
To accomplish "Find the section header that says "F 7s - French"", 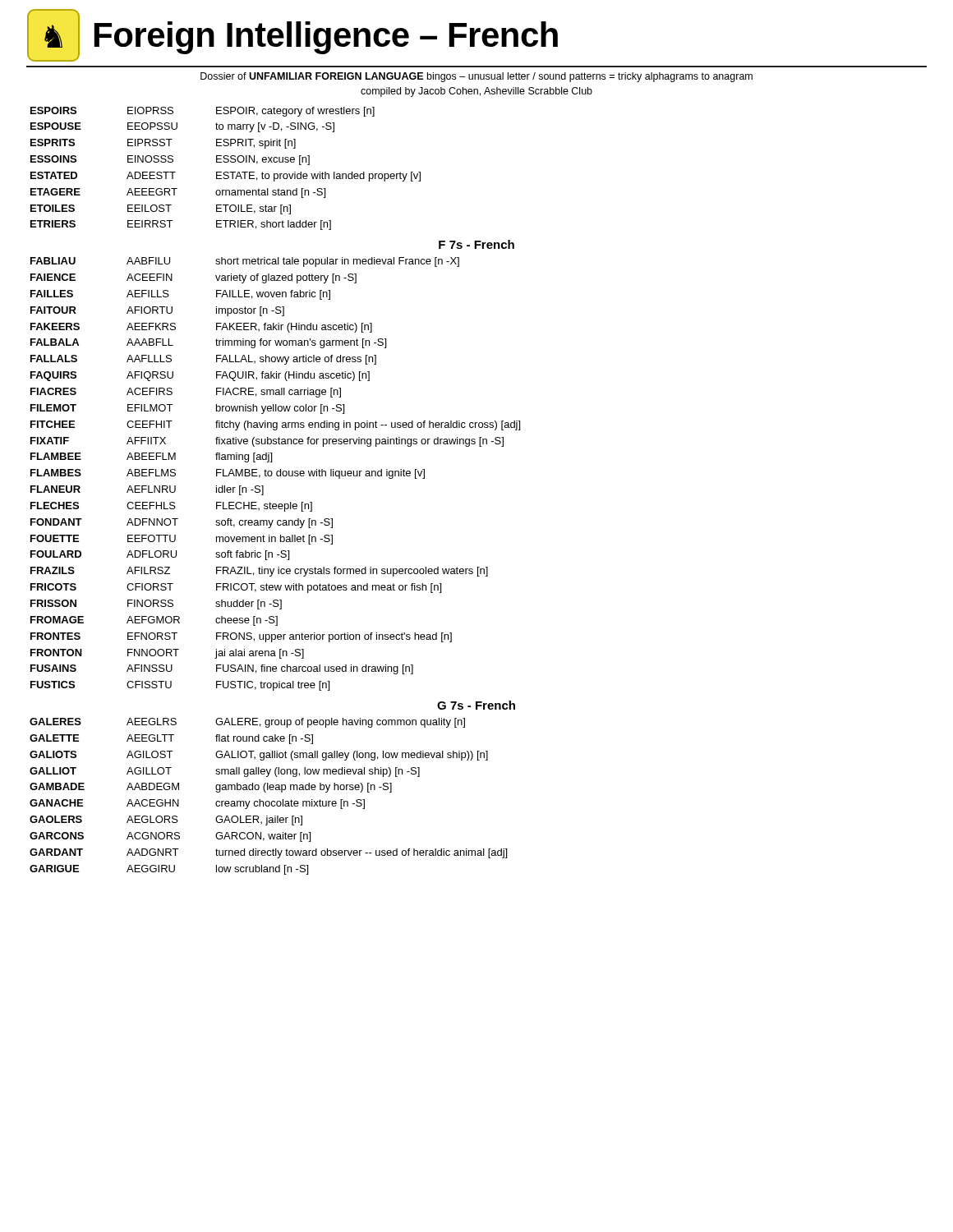I will coord(476,244).
